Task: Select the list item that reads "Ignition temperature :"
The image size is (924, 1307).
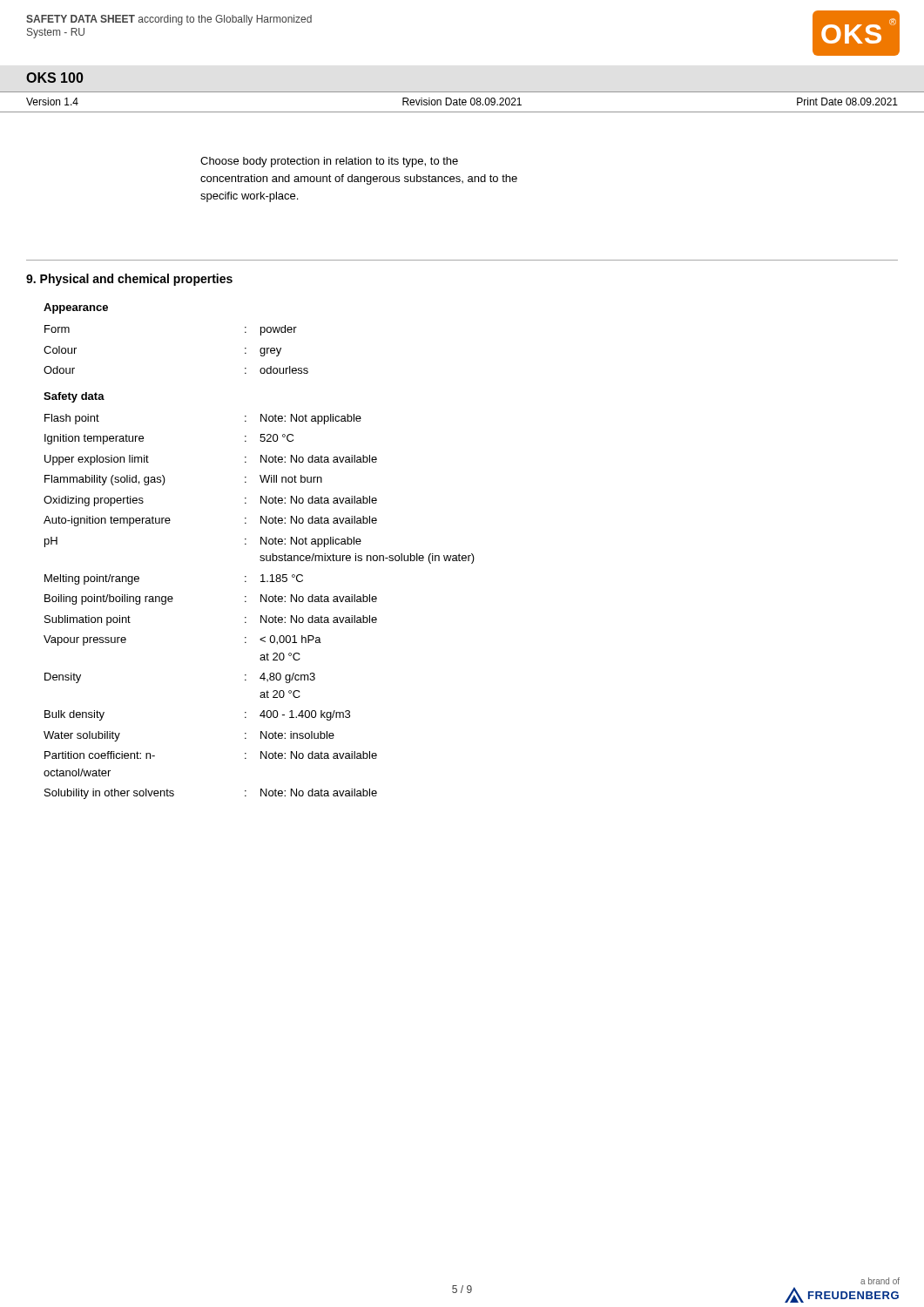Action: (x=97, y=439)
